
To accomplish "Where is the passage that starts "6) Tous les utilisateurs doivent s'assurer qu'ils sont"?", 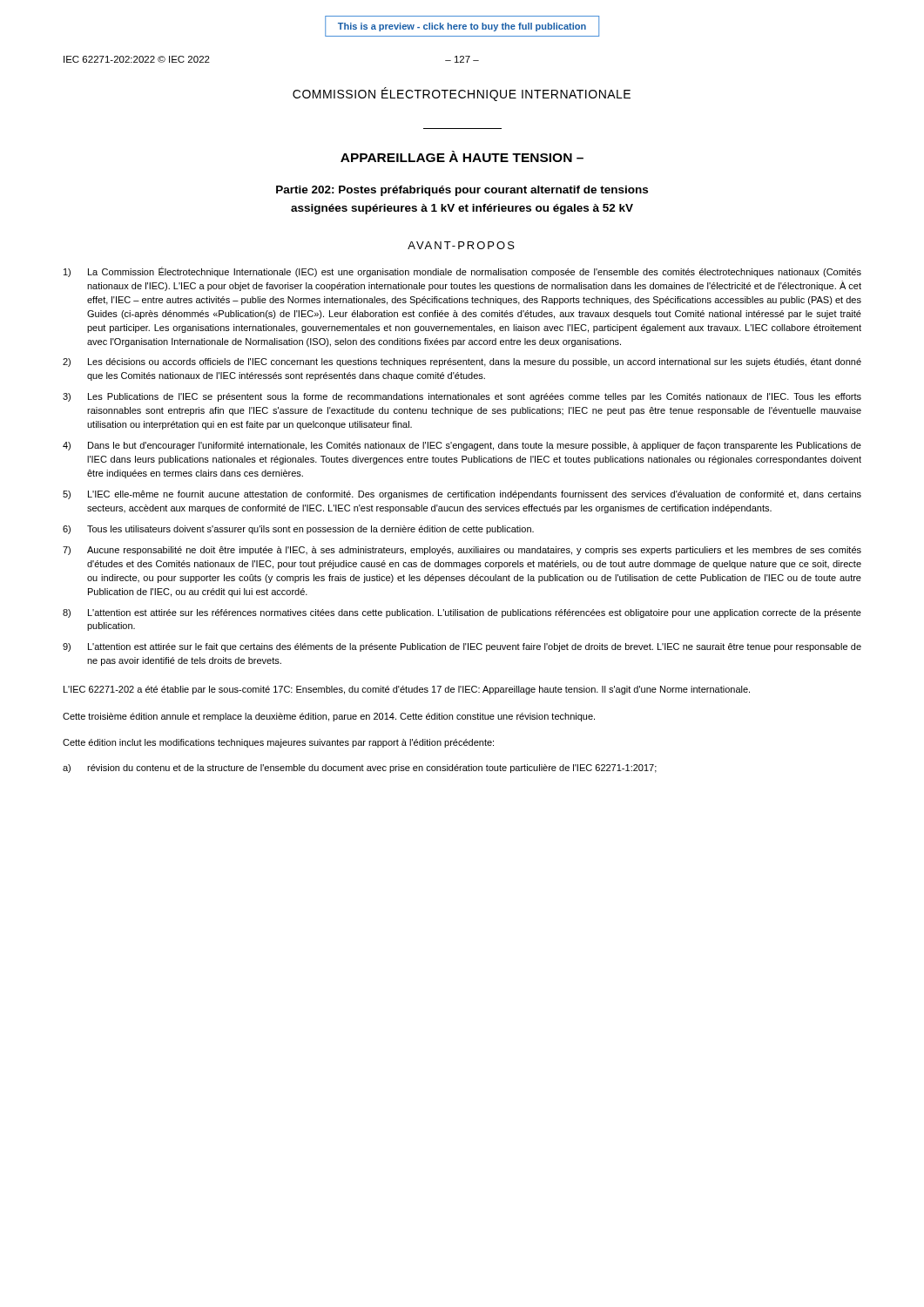I will point(299,530).
